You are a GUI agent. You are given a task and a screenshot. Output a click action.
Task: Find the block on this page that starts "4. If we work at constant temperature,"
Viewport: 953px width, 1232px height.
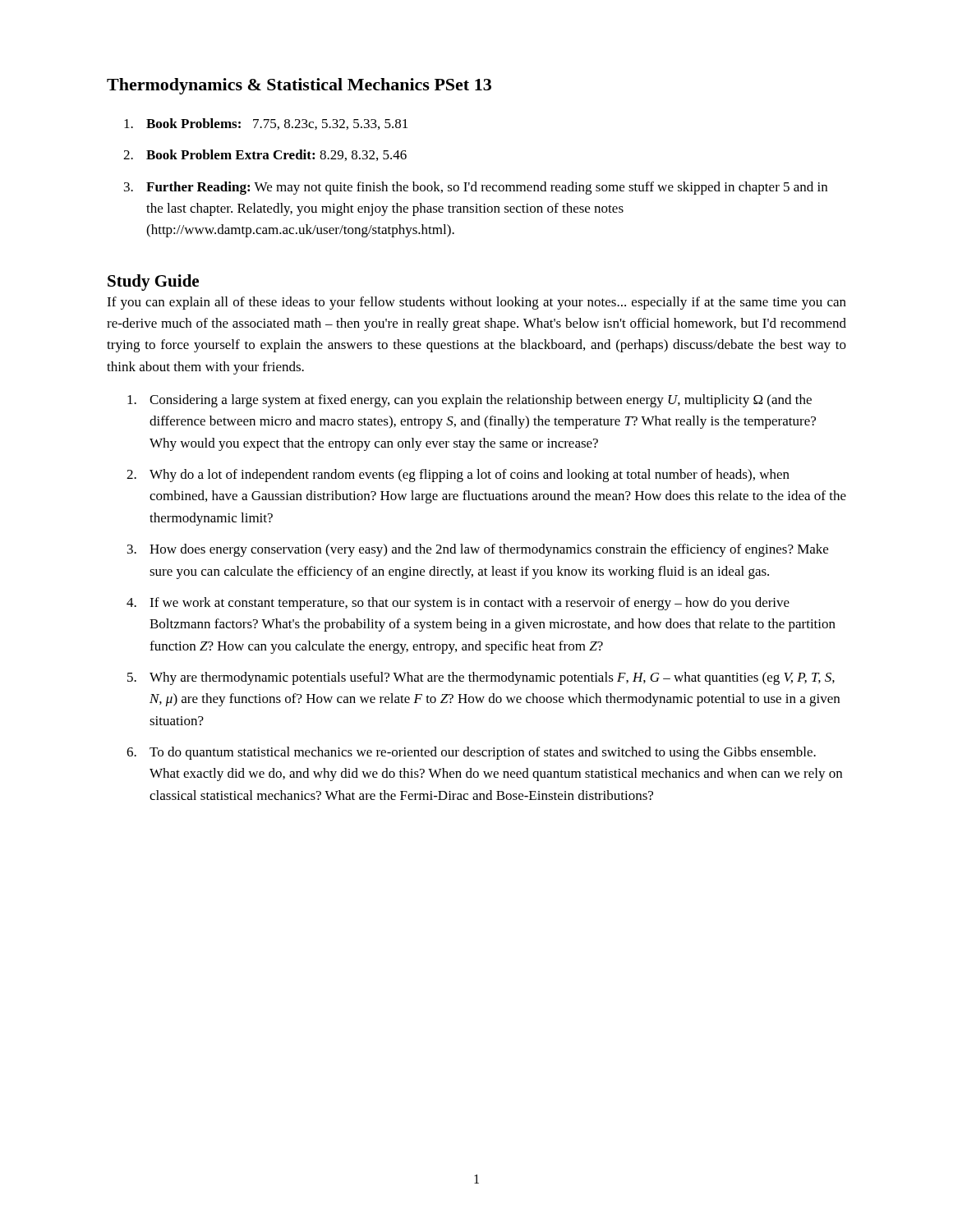486,625
